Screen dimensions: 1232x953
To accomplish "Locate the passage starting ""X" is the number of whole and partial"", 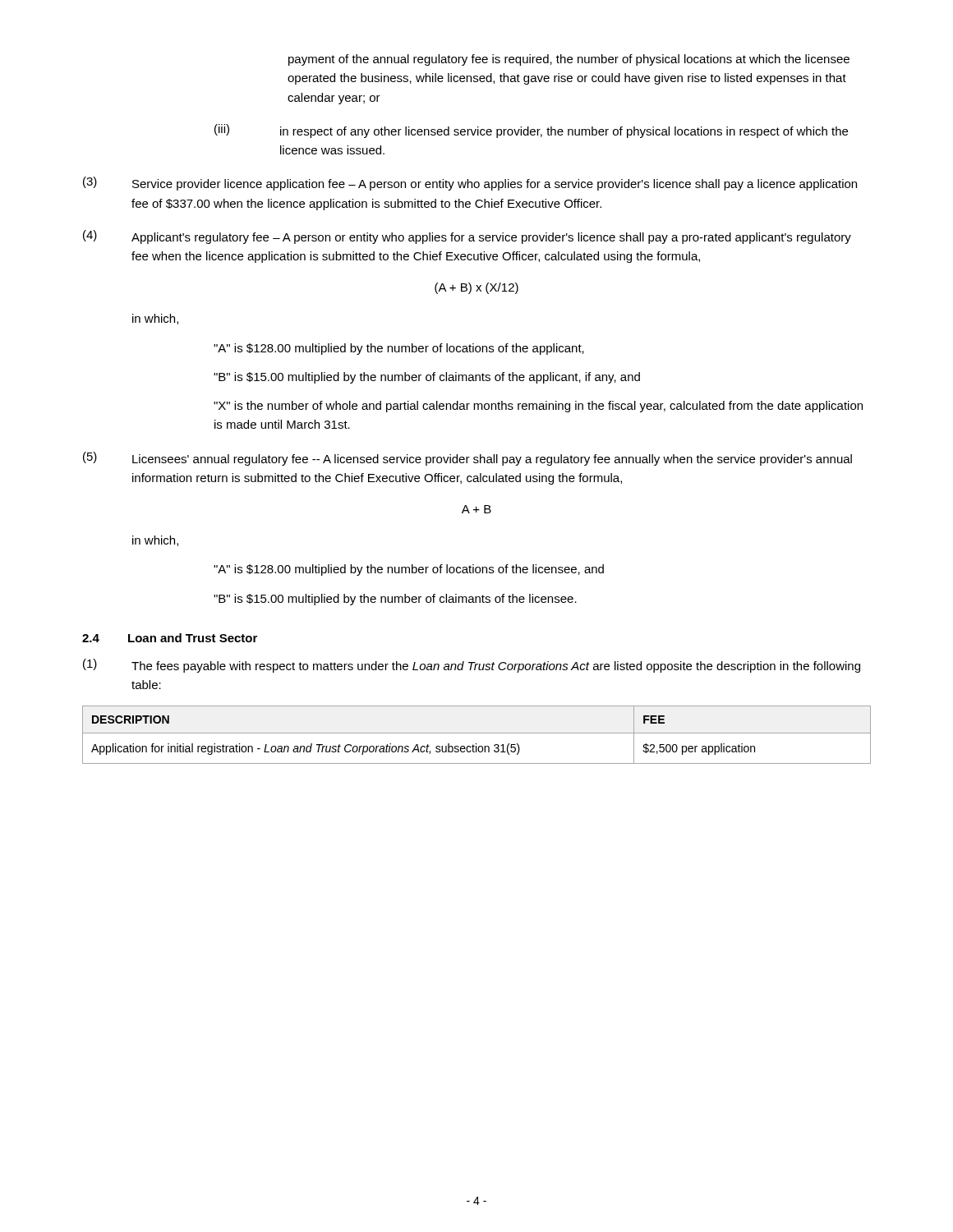I will tap(542, 415).
